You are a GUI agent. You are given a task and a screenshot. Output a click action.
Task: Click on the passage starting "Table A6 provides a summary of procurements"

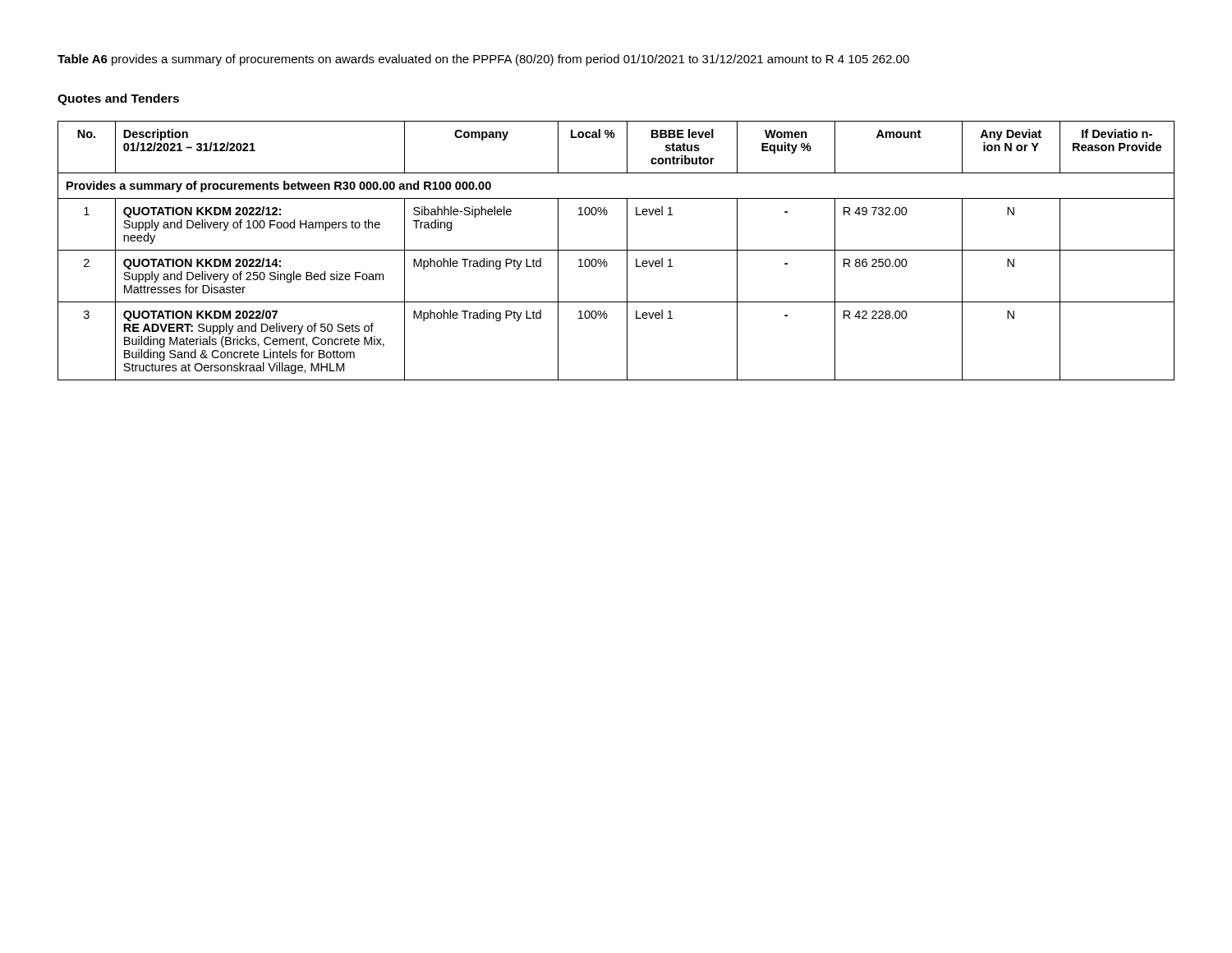[483, 59]
